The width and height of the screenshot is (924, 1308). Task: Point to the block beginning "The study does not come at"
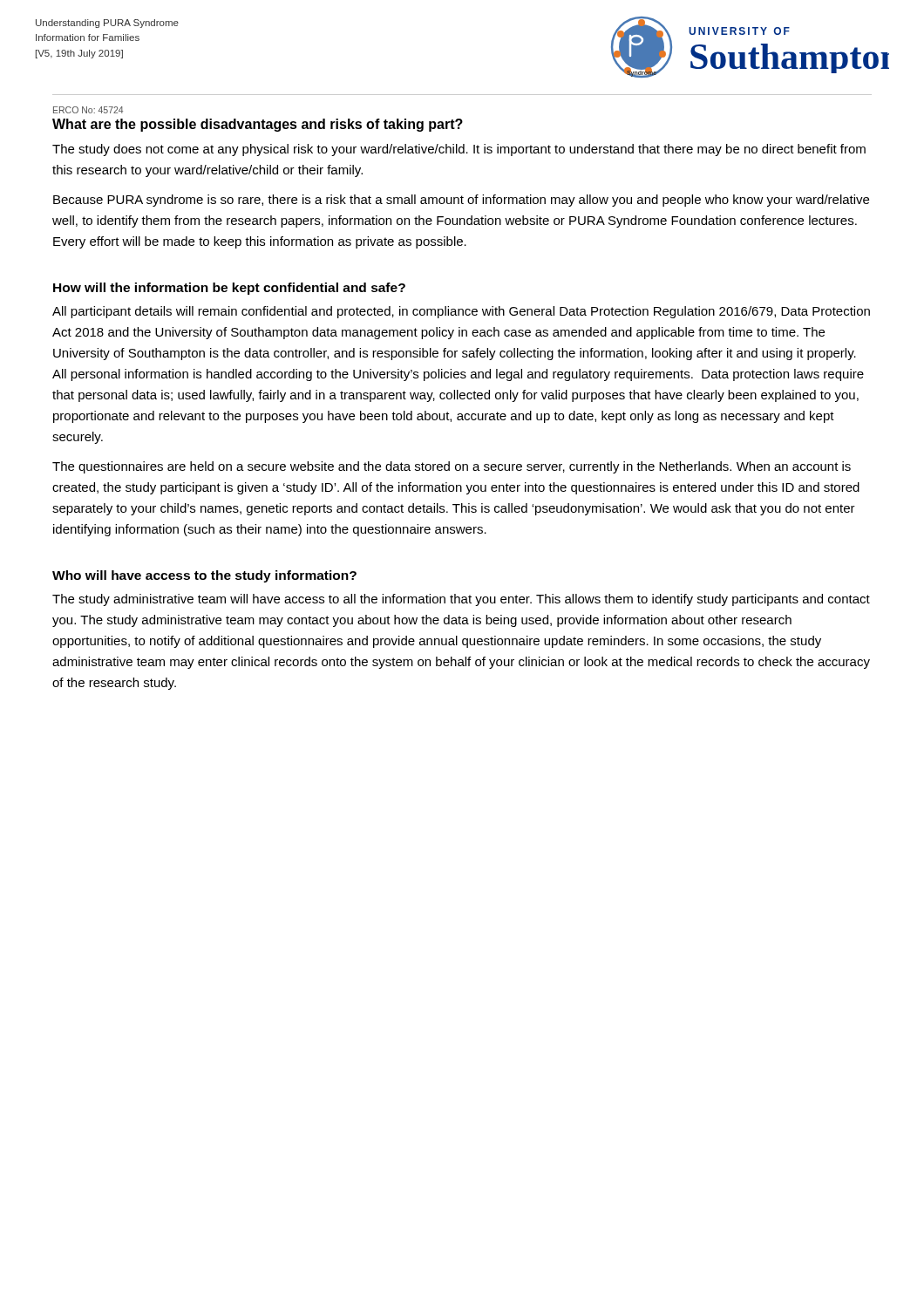tap(459, 160)
